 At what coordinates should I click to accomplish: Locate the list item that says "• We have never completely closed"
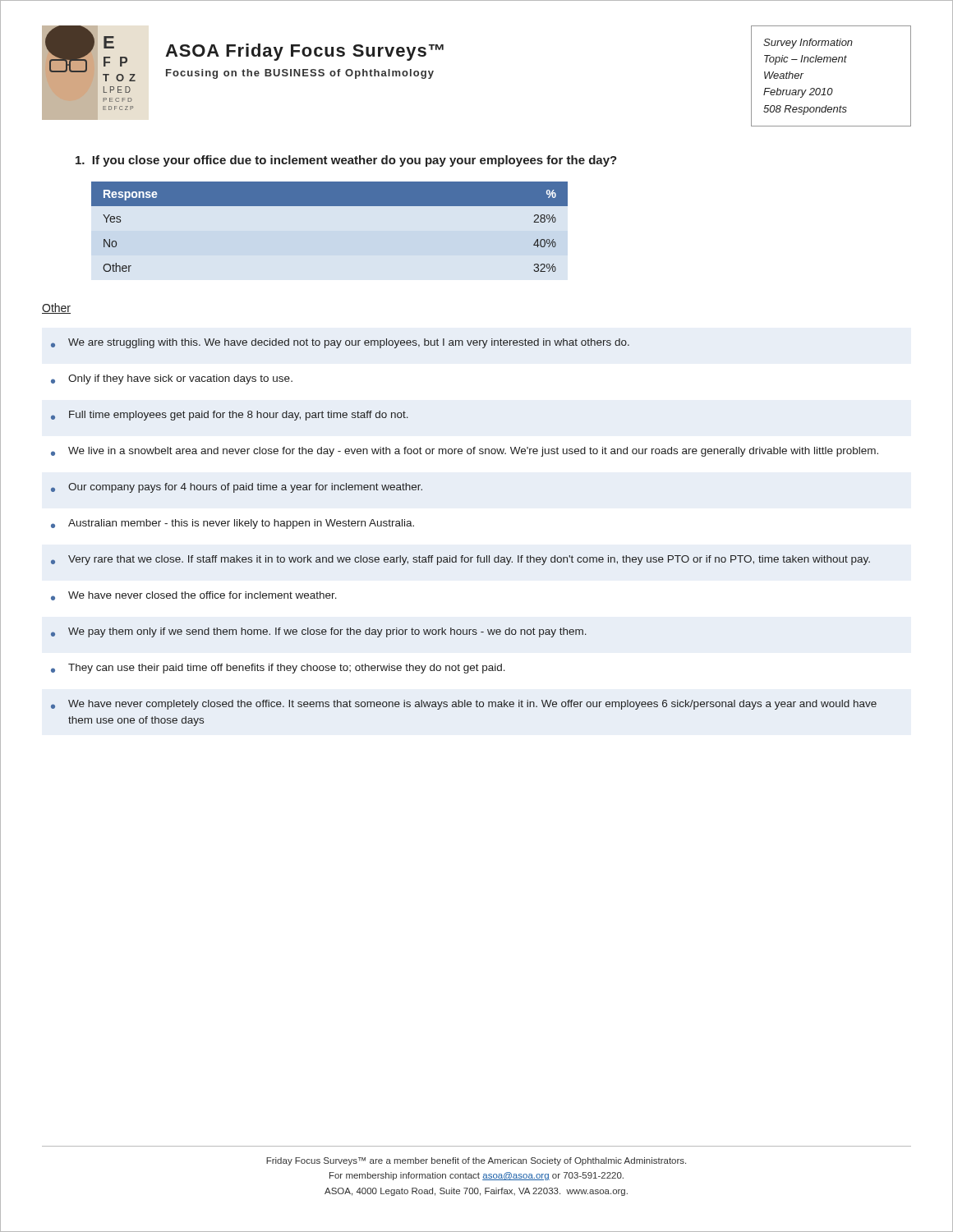click(x=472, y=711)
